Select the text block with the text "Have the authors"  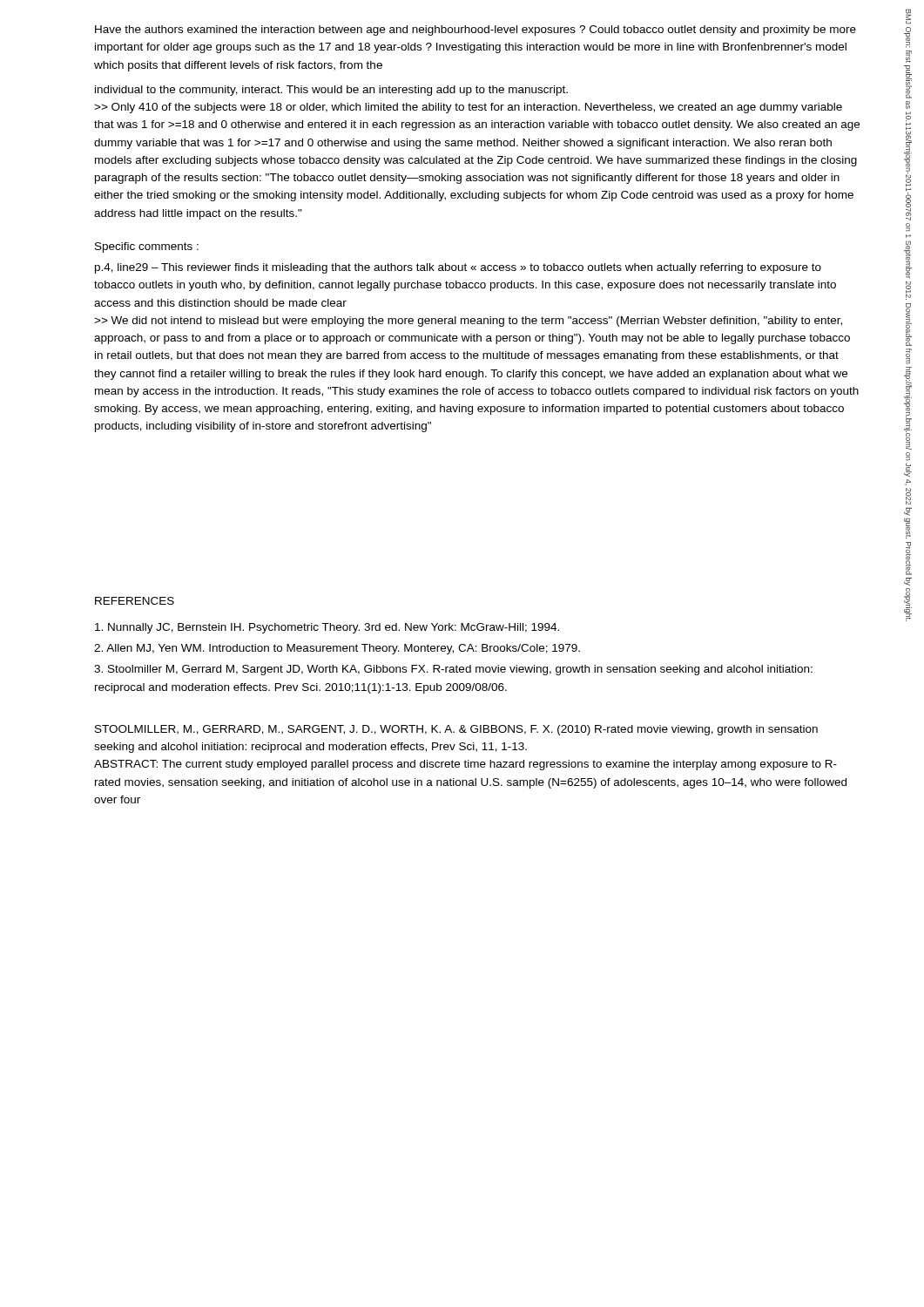coord(477,121)
